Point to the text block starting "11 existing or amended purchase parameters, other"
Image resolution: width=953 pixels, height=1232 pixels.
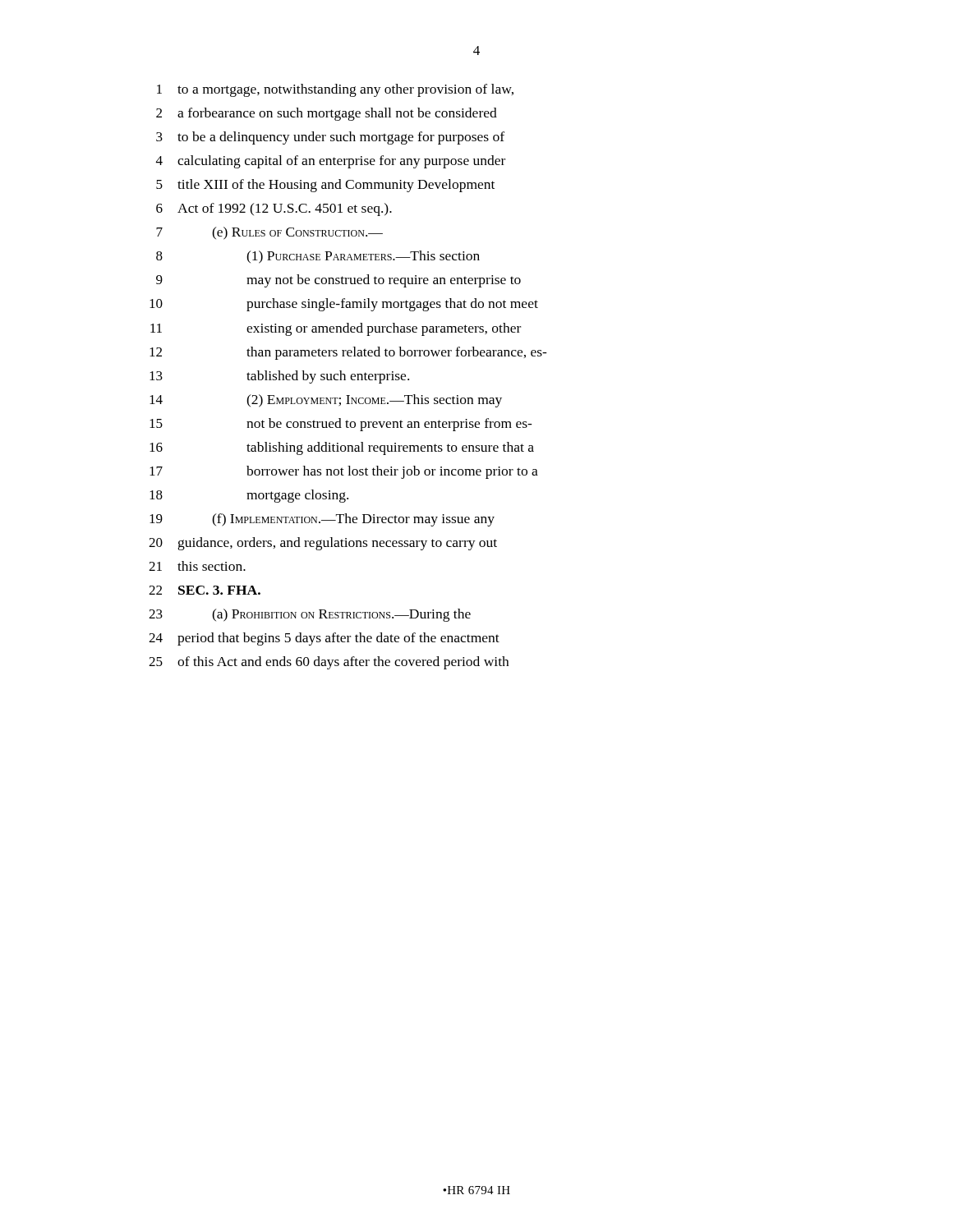[488, 328]
